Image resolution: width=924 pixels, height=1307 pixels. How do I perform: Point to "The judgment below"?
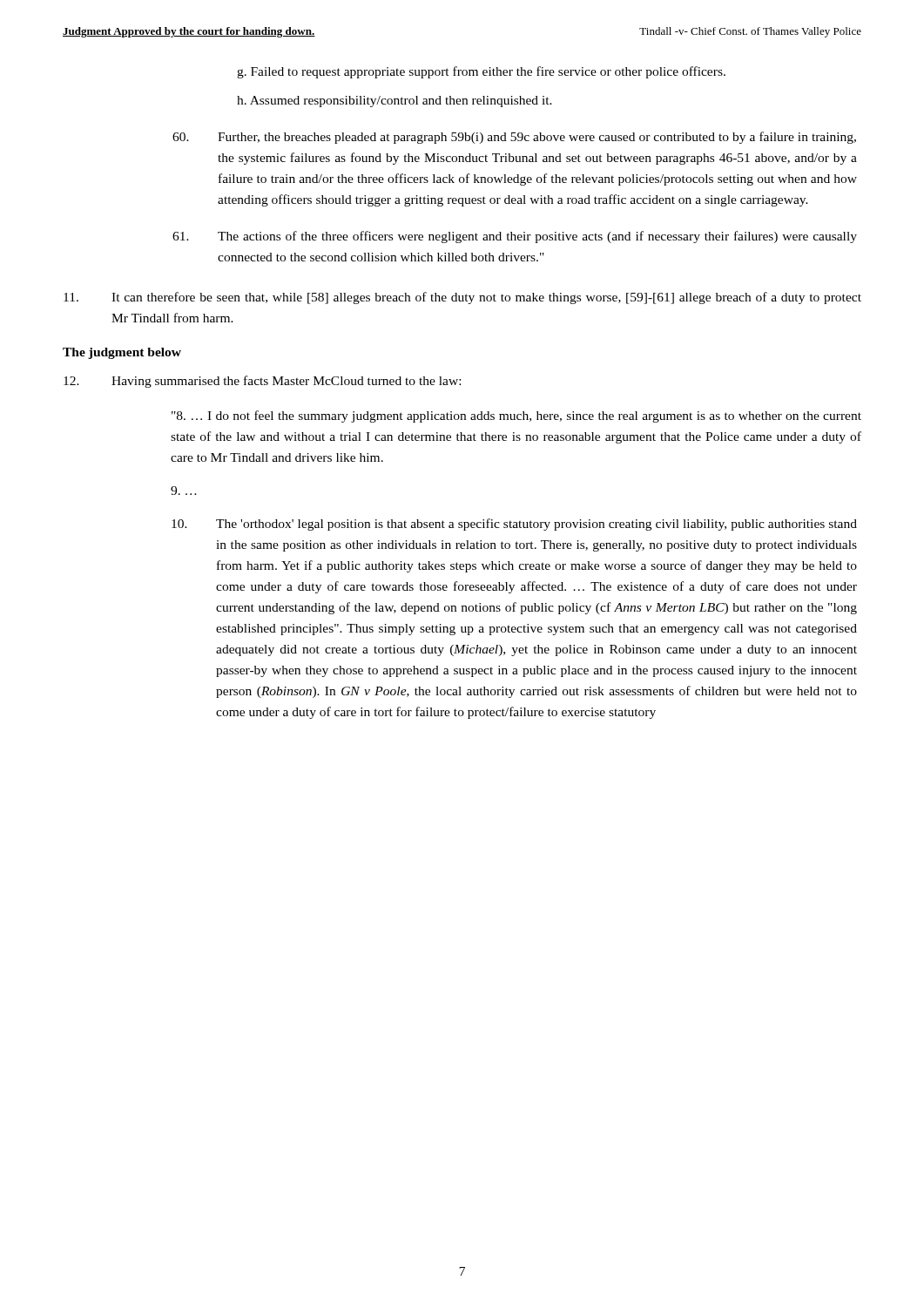tap(122, 351)
